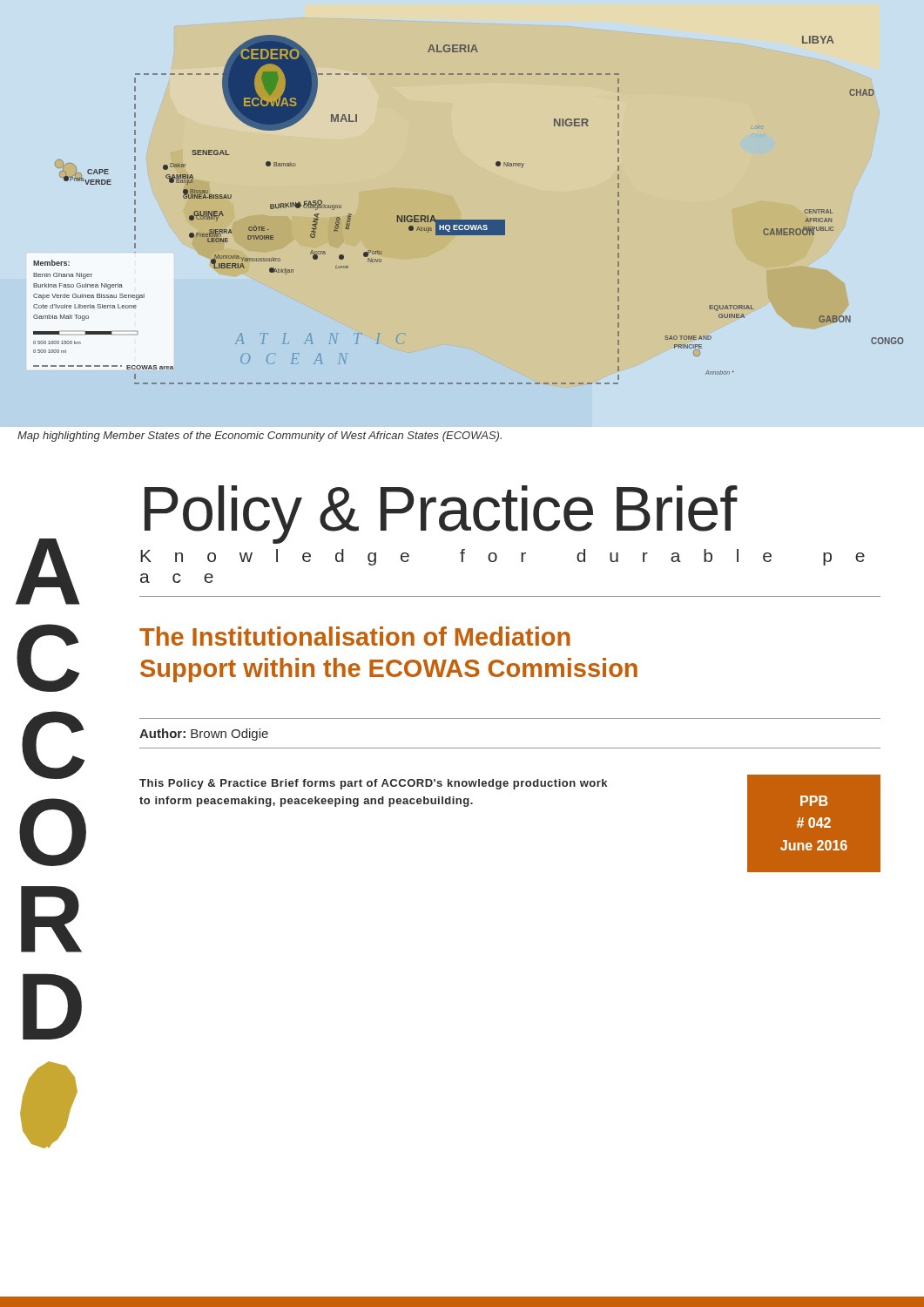This screenshot has width=924, height=1307.
Task: Locate the text with the text "Author: Brown Odigie"
Action: [x=204, y=733]
